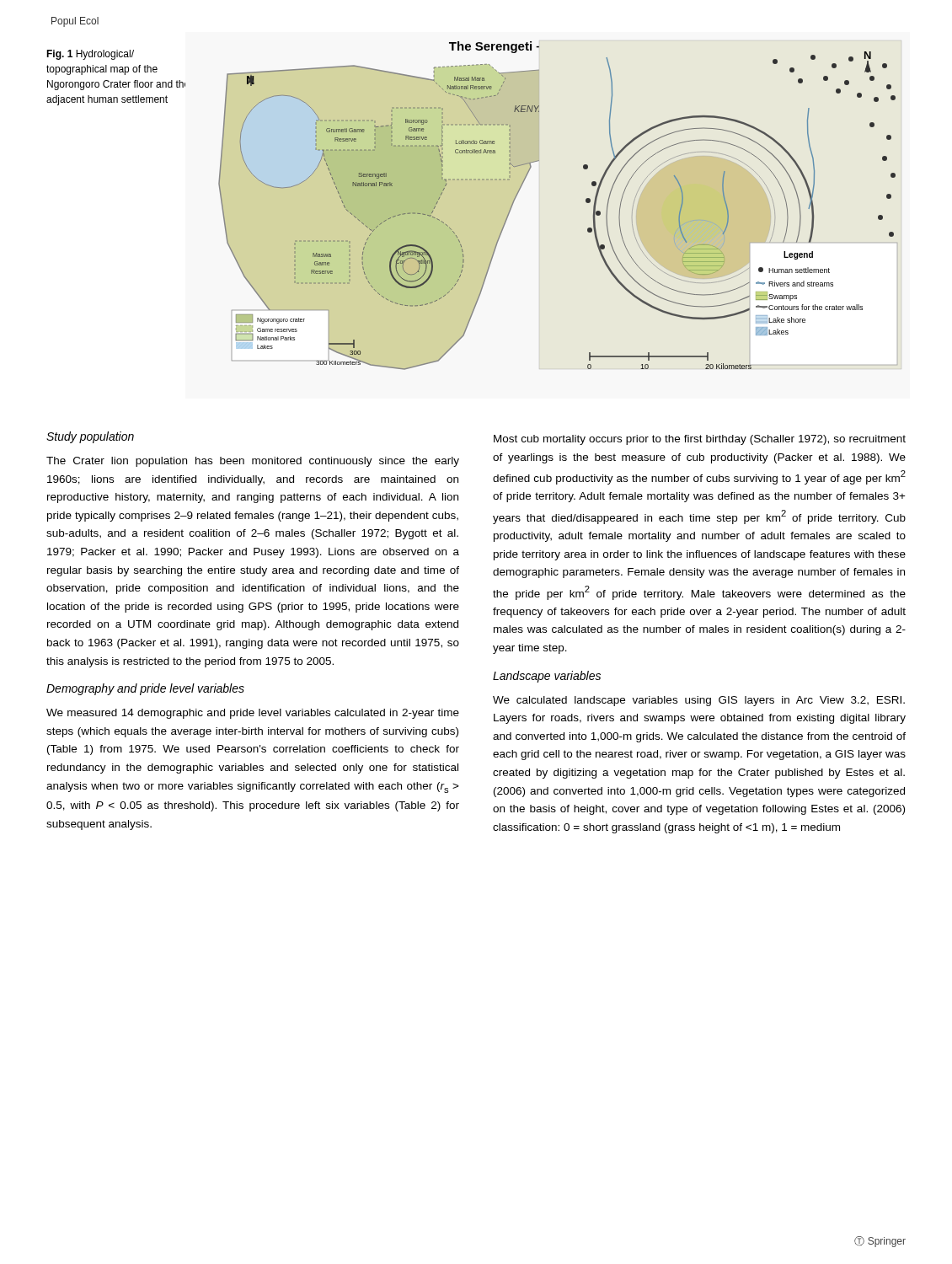Select the section header containing "Study population"

tap(90, 437)
